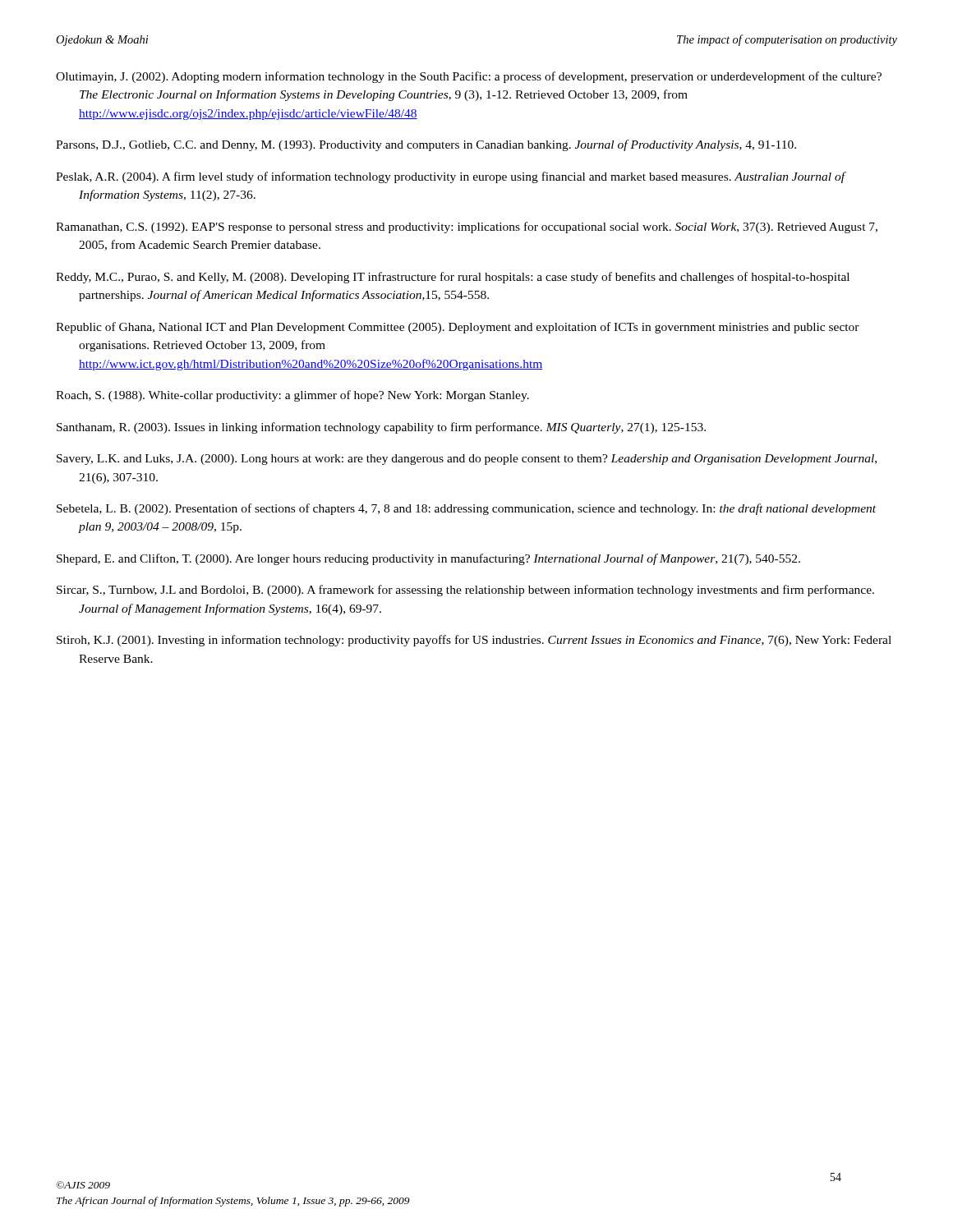Image resolution: width=953 pixels, height=1232 pixels.
Task: Point to the block starting "Republic of Ghana, National ICT and Plan"
Action: [458, 328]
